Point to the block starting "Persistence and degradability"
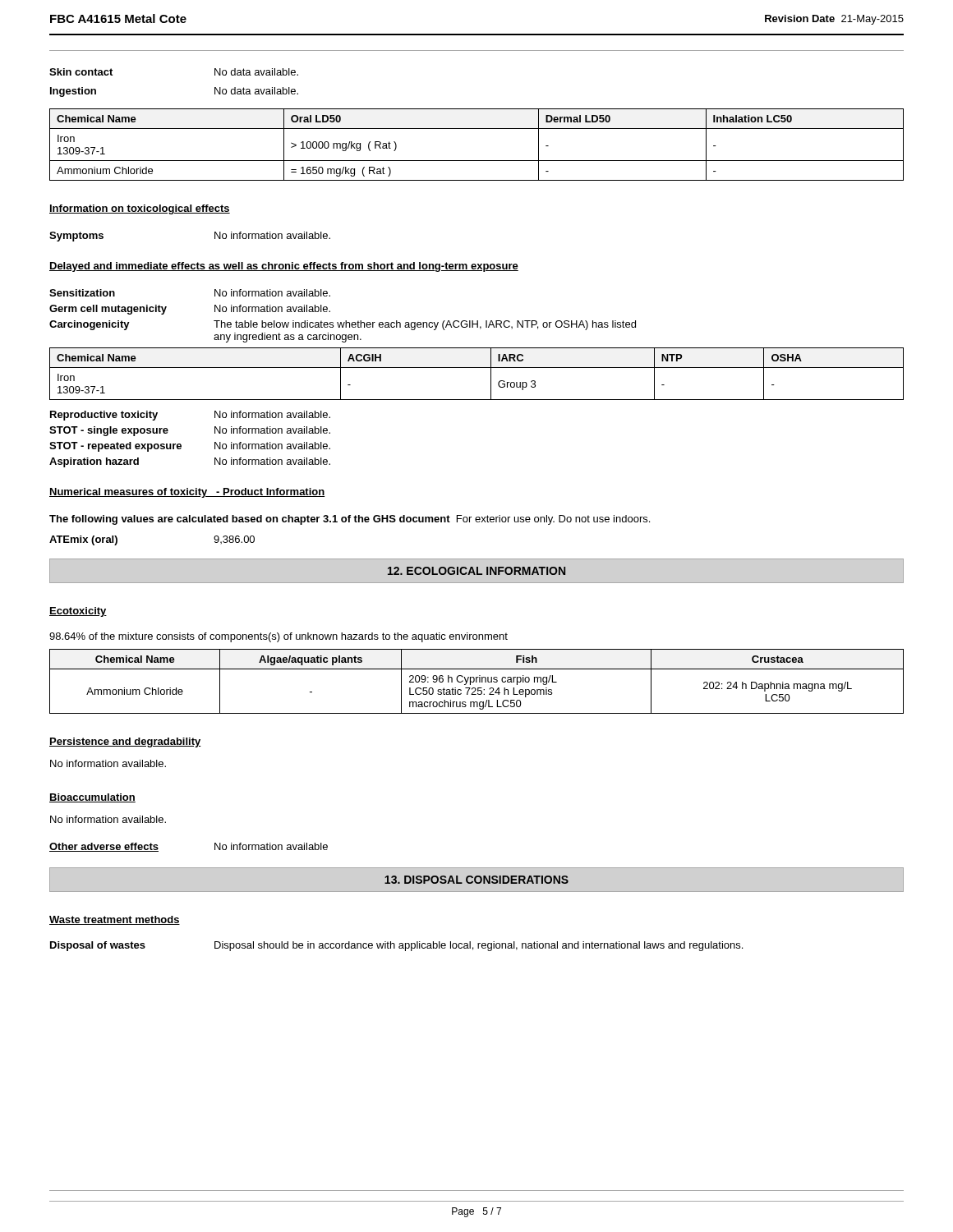The height and width of the screenshot is (1232, 953). pyautogui.click(x=125, y=741)
